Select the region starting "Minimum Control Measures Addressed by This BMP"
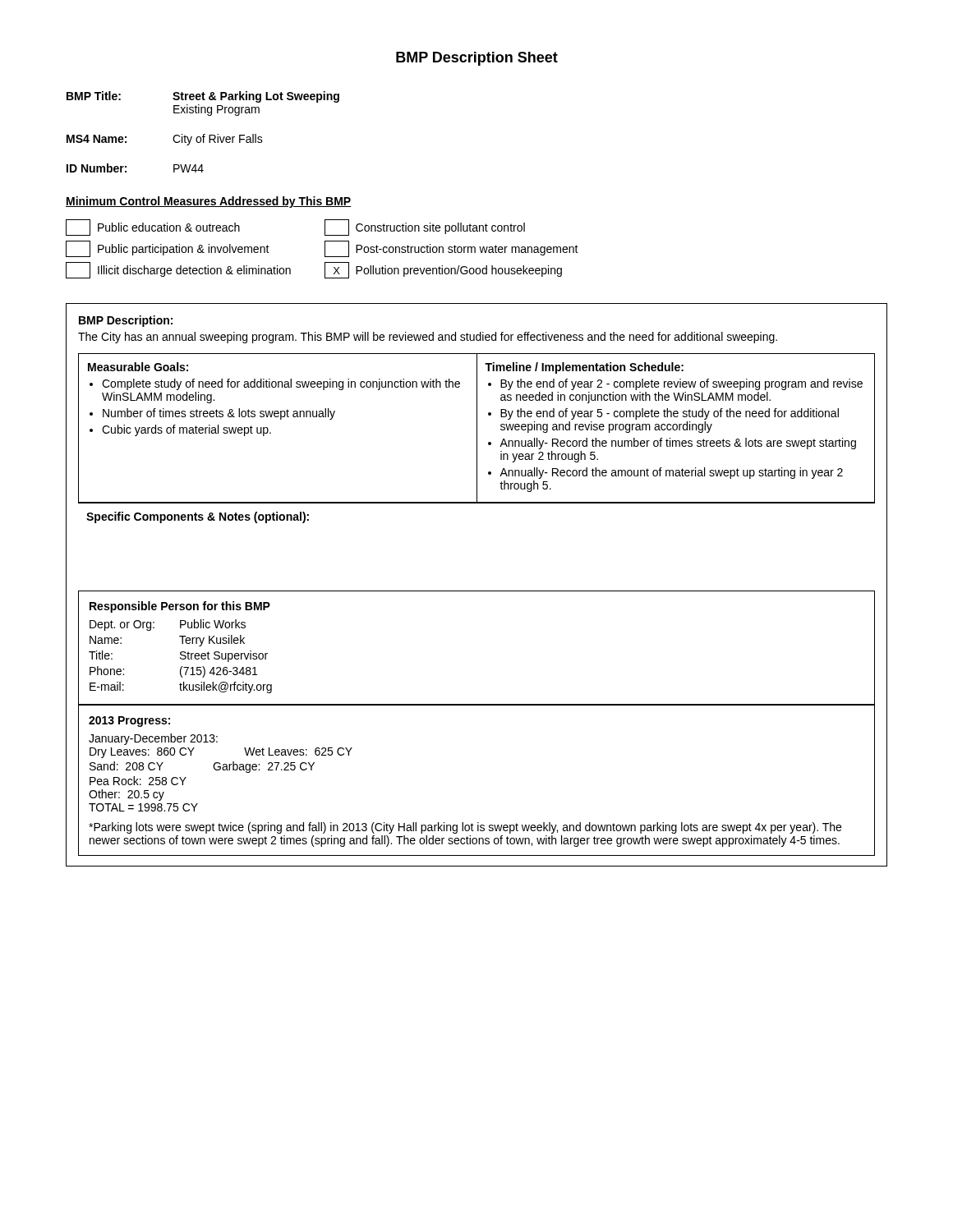This screenshot has width=953, height=1232. point(208,201)
